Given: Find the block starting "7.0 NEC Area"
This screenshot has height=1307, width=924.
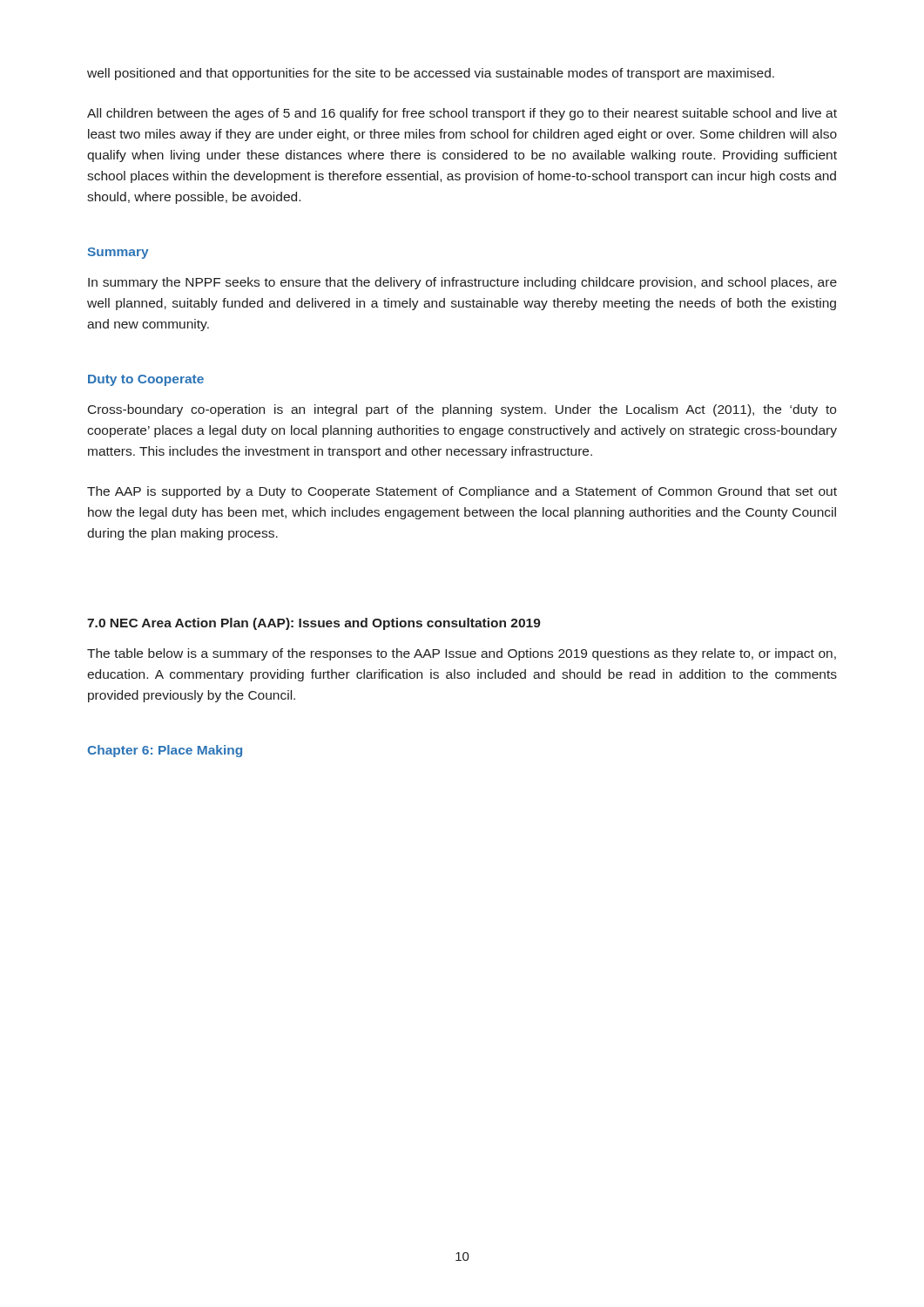Looking at the screenshot, I should pyautogui.click(x=314, y=623).
